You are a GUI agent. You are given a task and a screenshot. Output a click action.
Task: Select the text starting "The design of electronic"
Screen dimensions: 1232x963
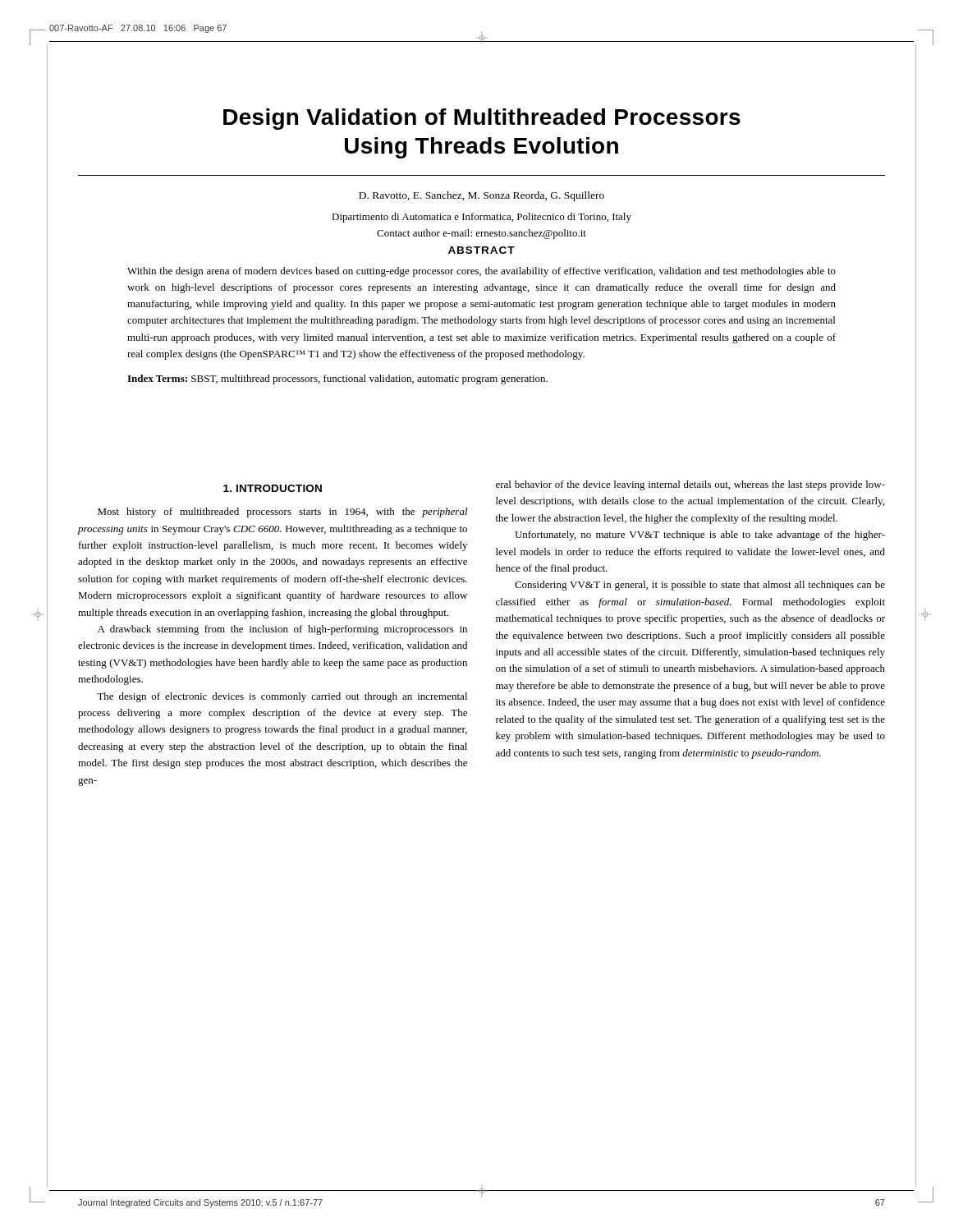pyautogui.click(x=273, y=738)
